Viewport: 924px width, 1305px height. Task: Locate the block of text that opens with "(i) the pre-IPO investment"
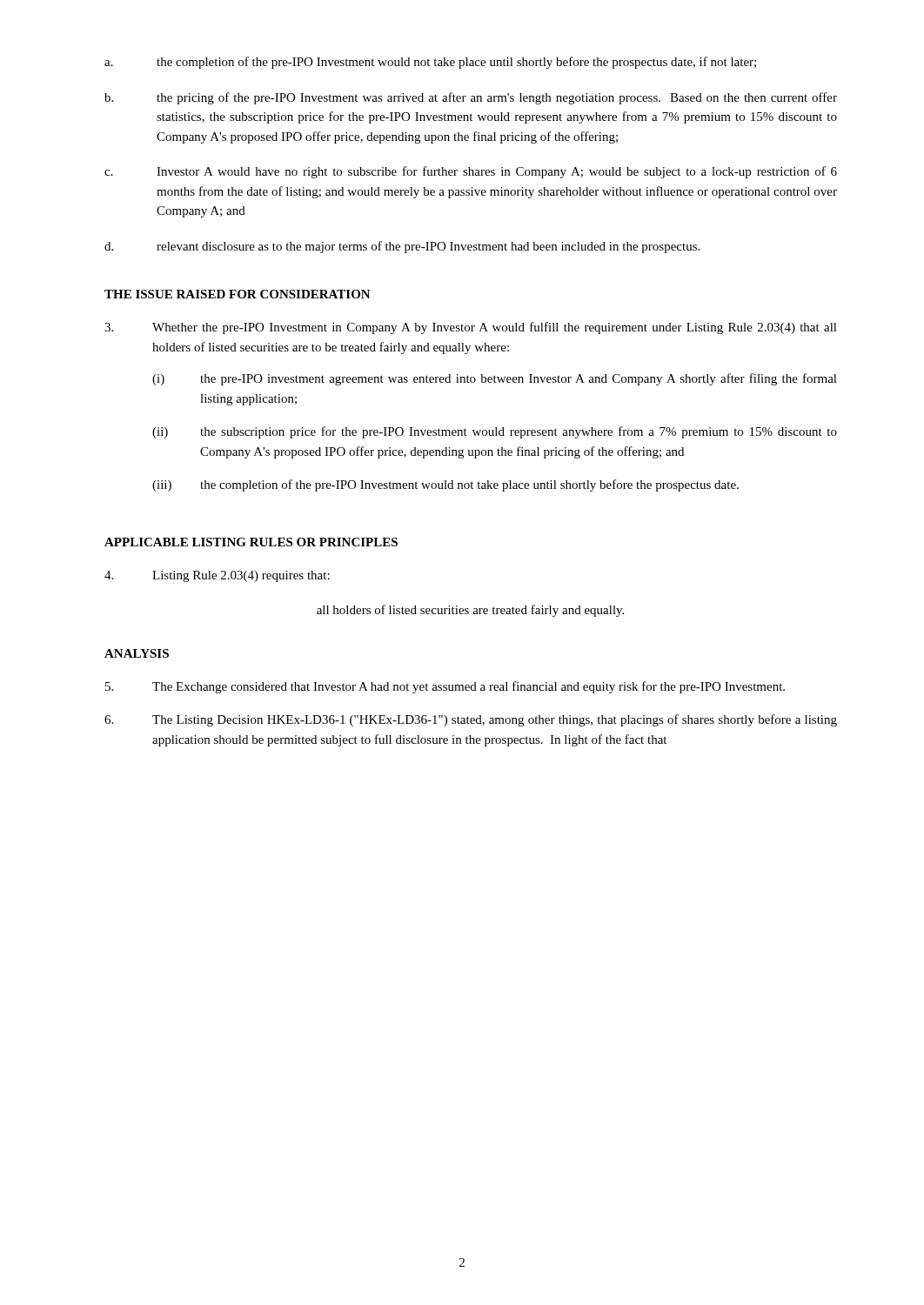point(495,388)
